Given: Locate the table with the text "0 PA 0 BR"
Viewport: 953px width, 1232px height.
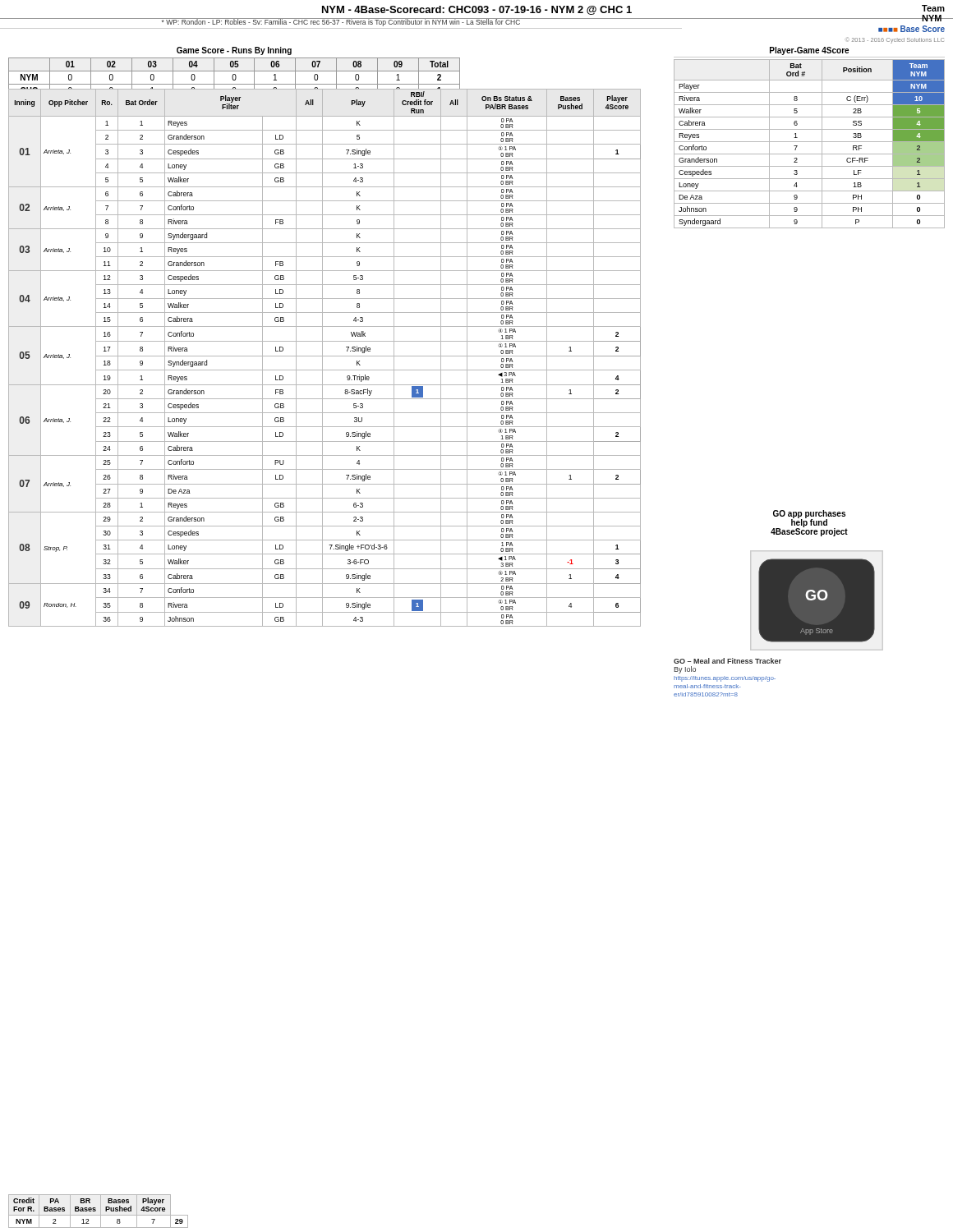Looking at the screenshot, I should click(324, 358).
